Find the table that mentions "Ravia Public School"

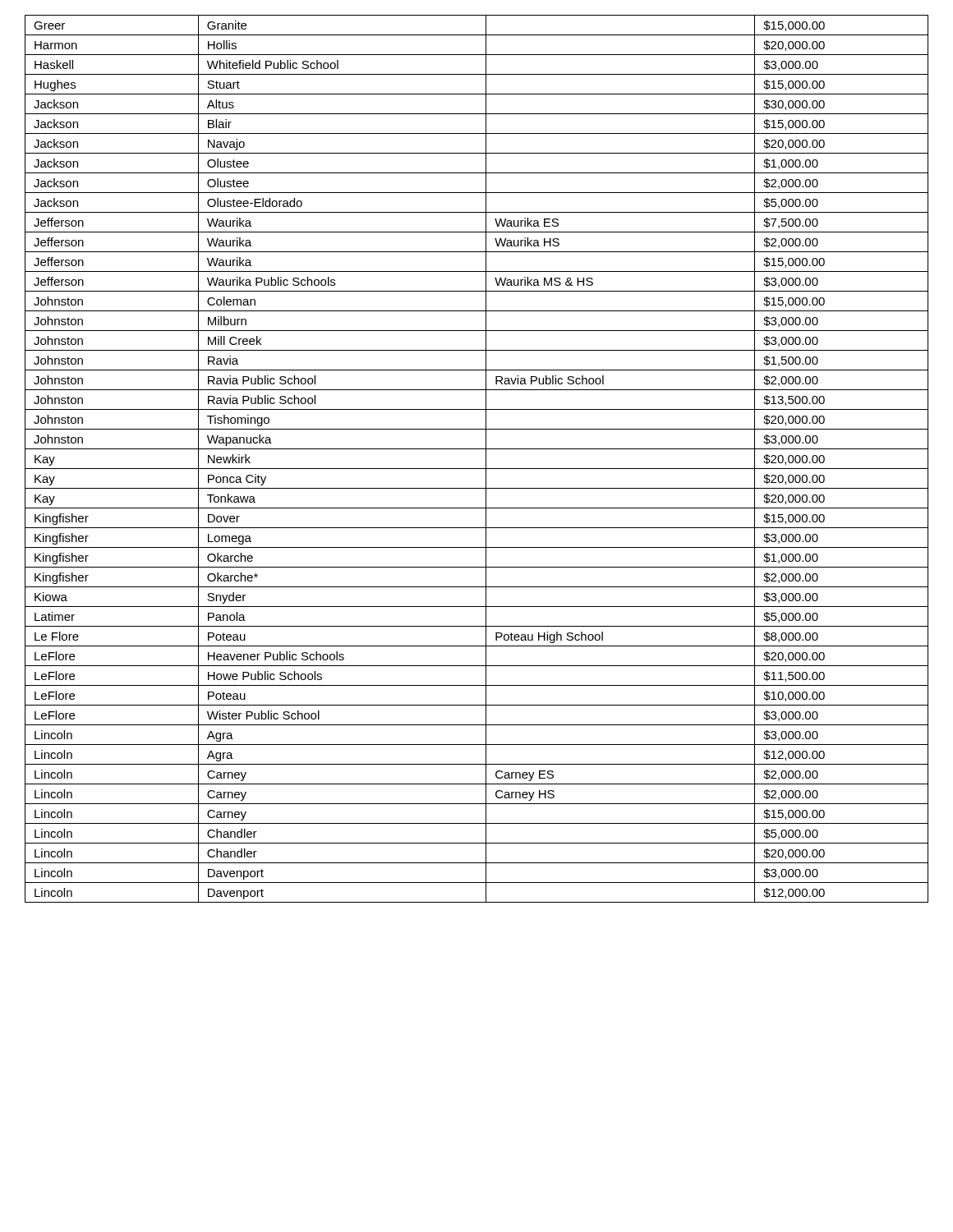click(x=476, y=459)
